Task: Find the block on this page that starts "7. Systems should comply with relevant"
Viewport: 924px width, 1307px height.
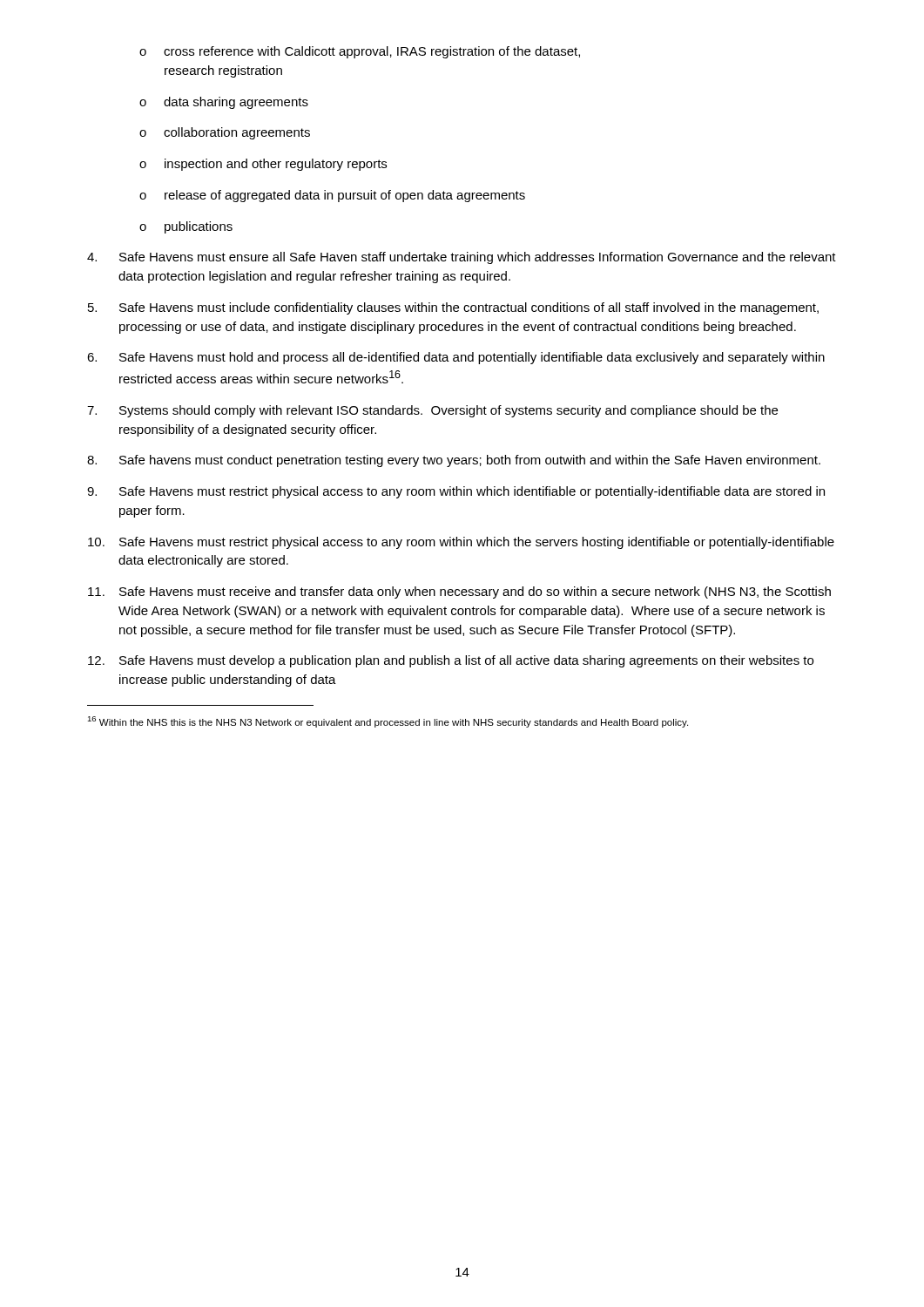Action: click(462, 420)
